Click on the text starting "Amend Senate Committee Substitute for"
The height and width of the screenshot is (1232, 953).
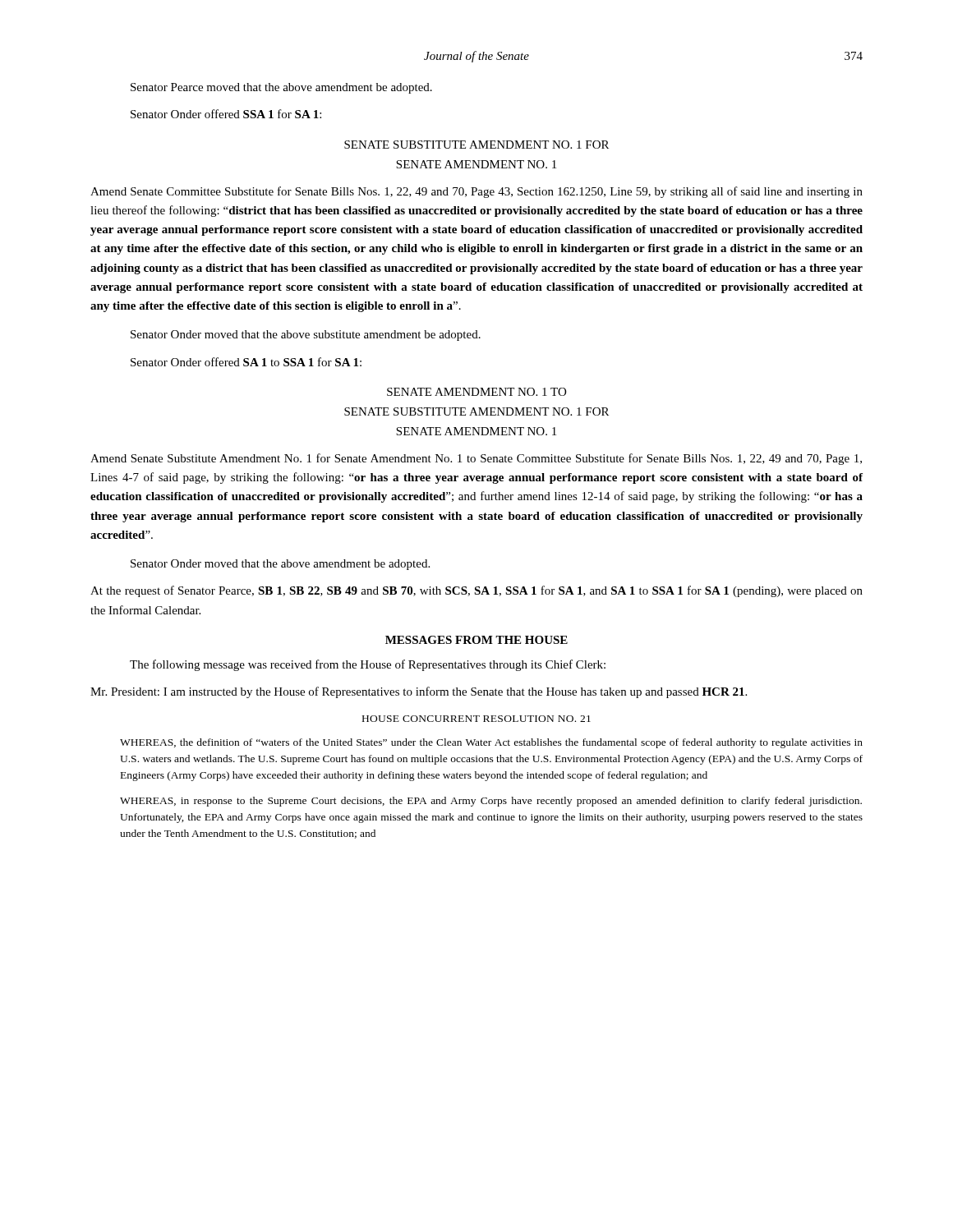pos(476,248)
